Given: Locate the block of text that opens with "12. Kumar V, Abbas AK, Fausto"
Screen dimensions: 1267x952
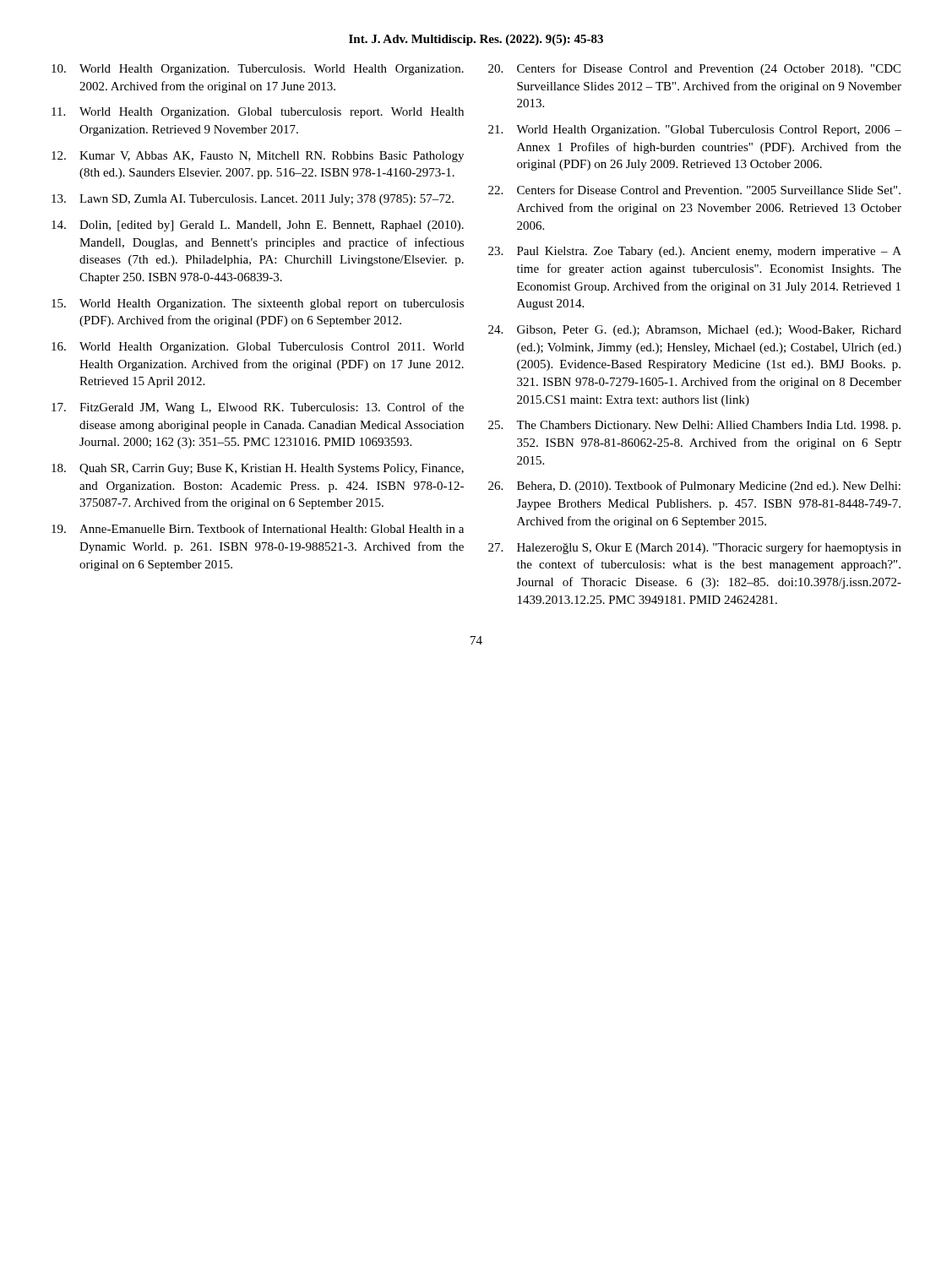Looking at the screenshot, I should (257, 164).
